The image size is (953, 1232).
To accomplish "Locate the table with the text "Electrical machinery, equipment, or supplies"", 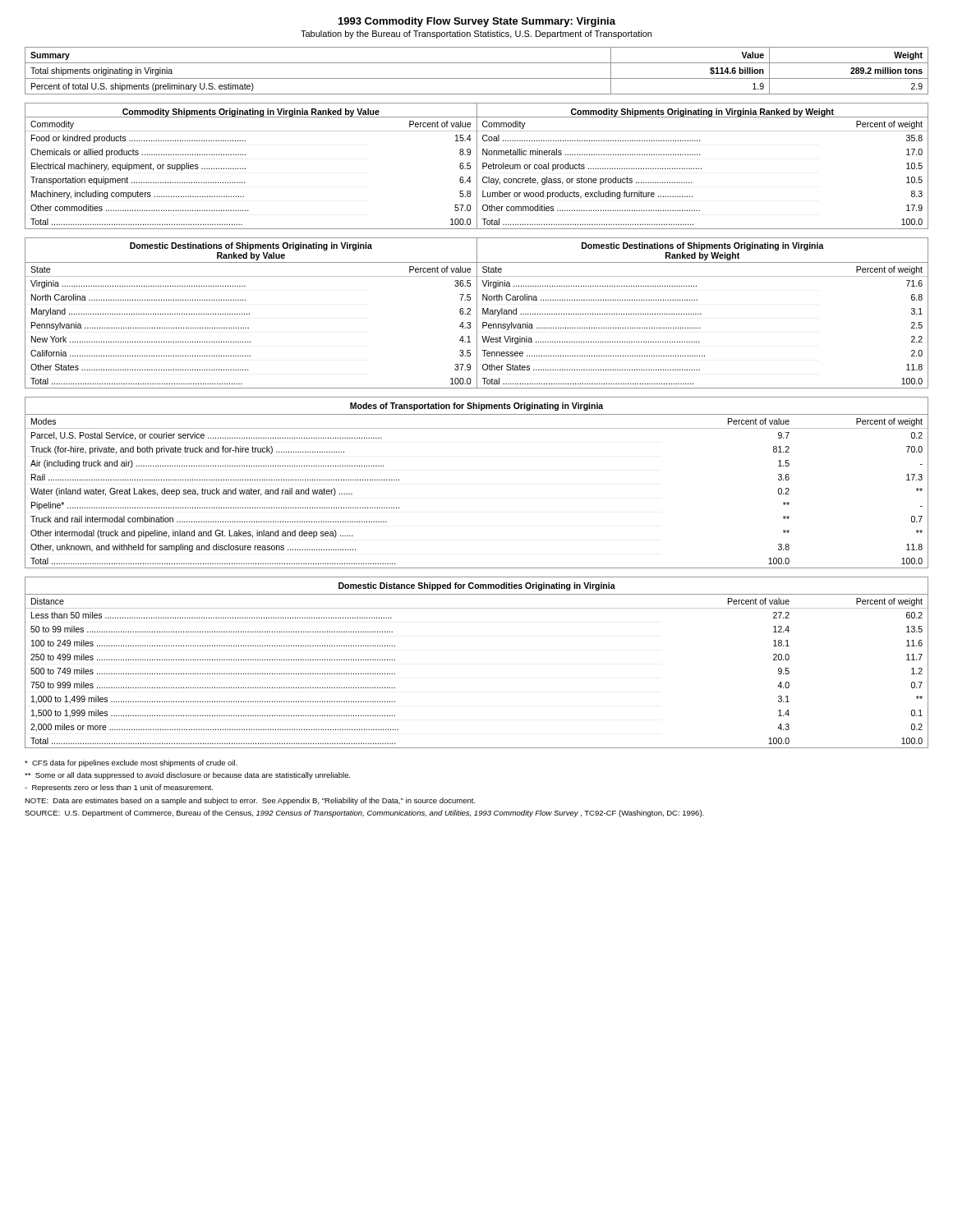I will point(476,166).
